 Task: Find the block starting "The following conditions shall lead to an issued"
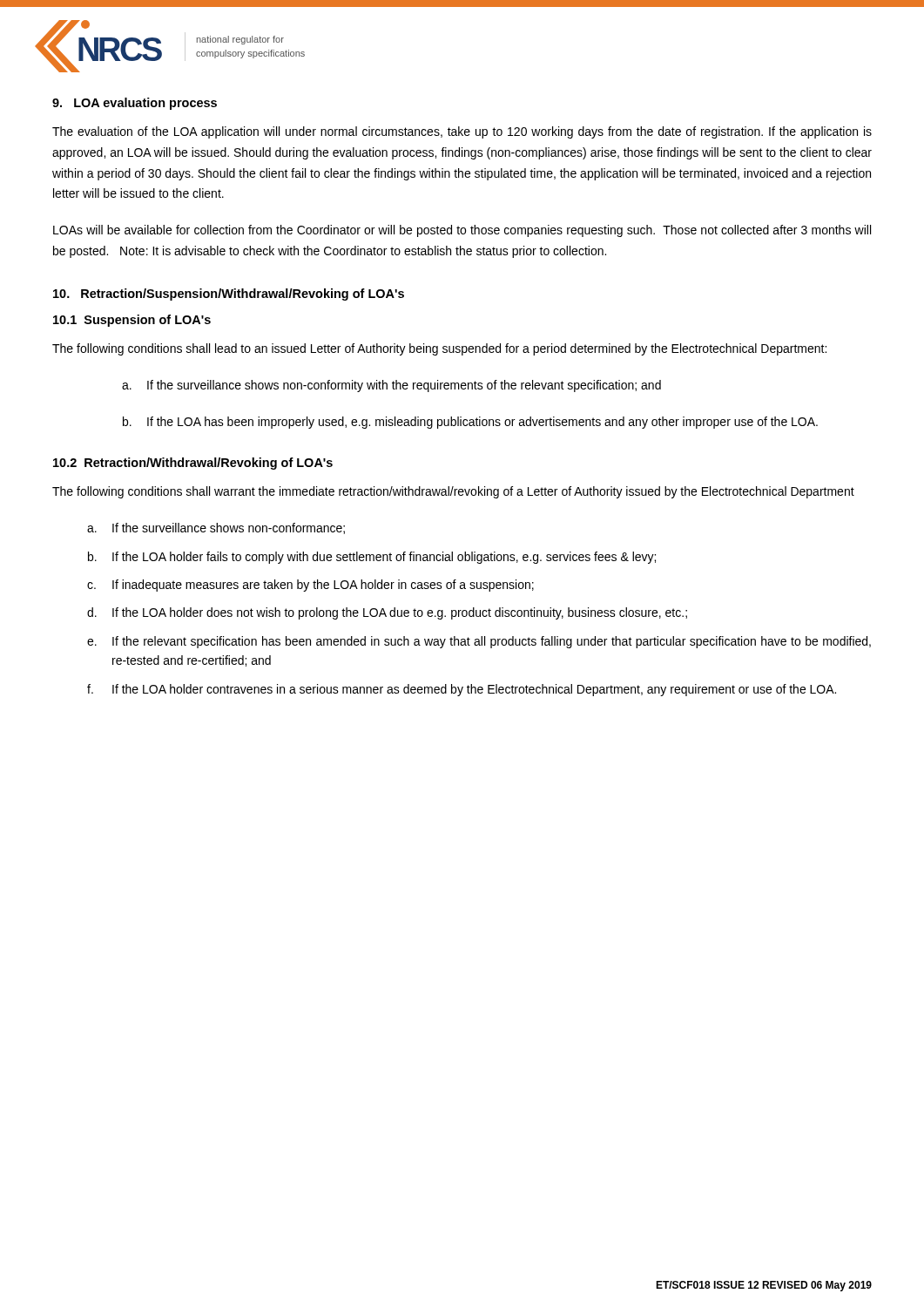pos(440,348)
